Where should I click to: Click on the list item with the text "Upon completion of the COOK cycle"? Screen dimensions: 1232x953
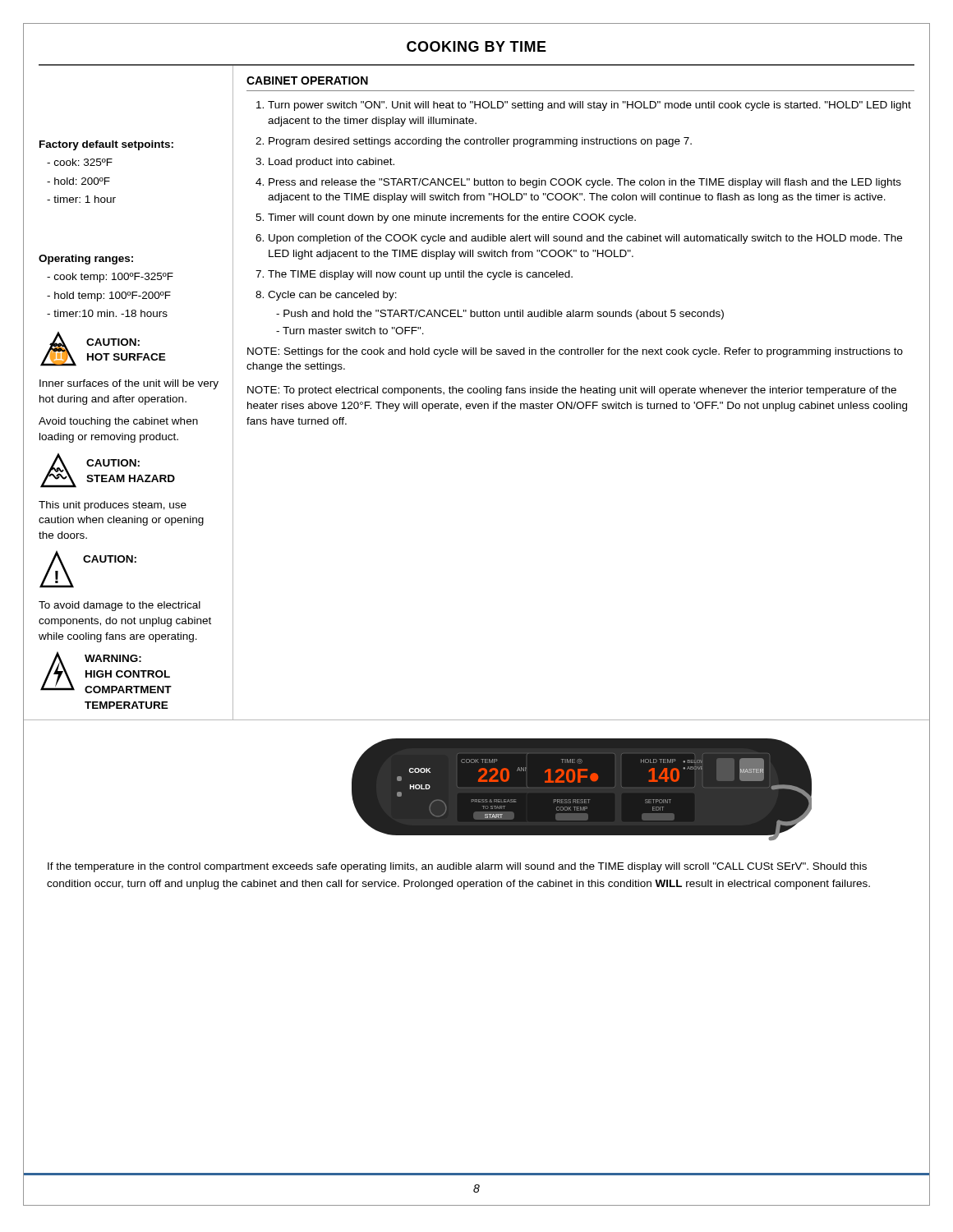(585, 246)
